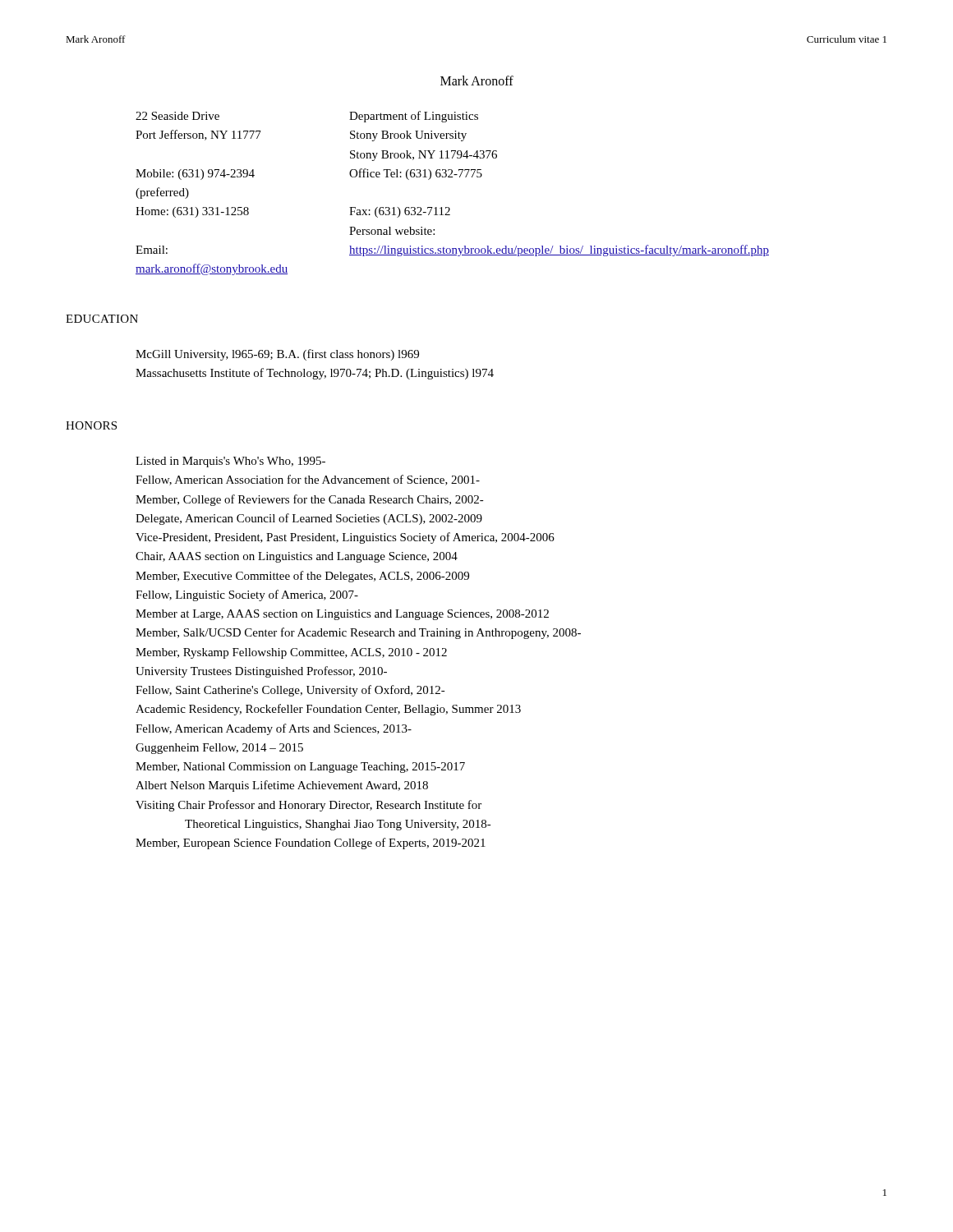Viewport: 953px width, 1232px height.
Task: Locate the block of text that opens with "Delegate, American Council of Learned Societies (ACLS),"
Action: click(x=309, y=518)
